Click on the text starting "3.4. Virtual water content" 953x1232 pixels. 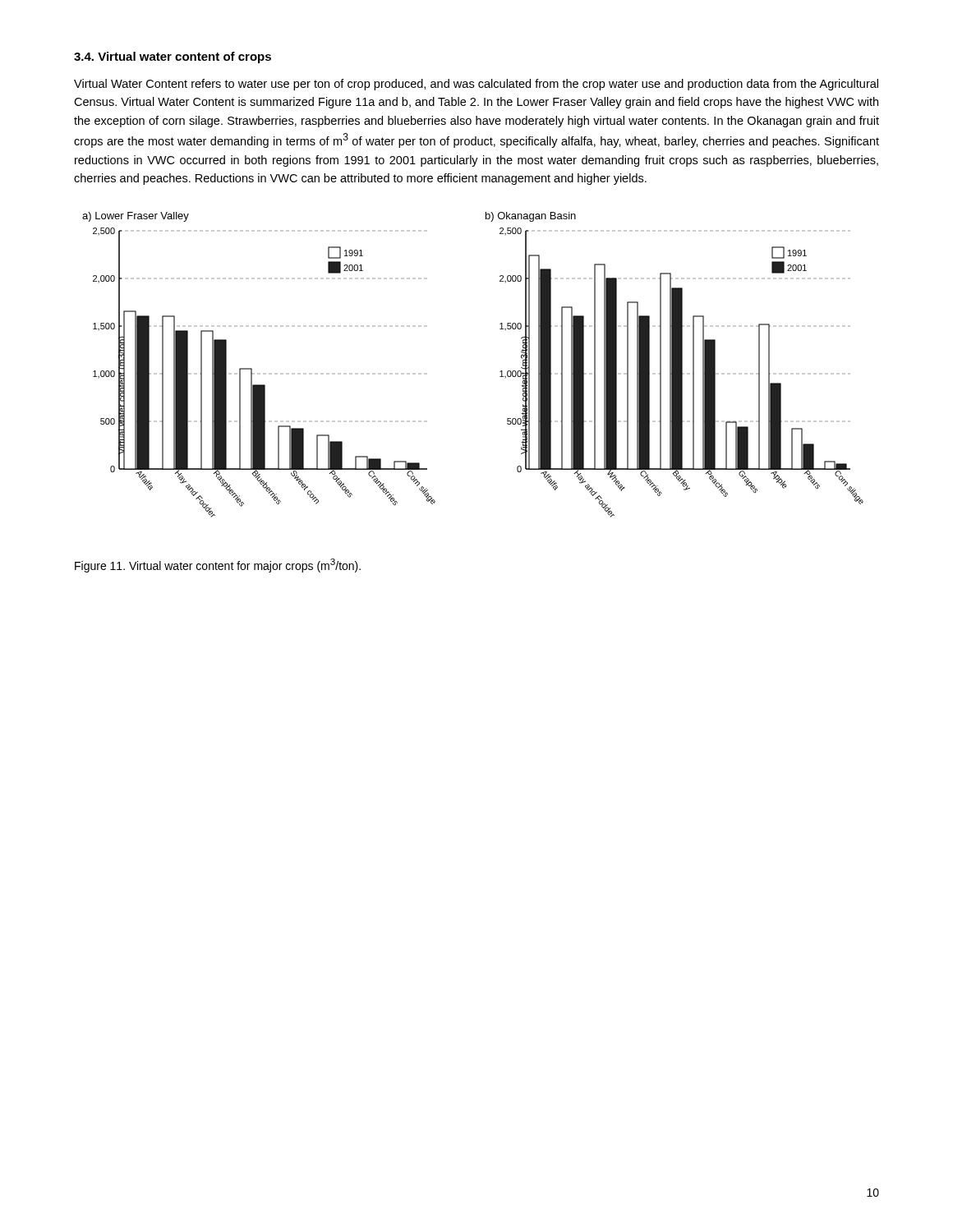(173, 56)
